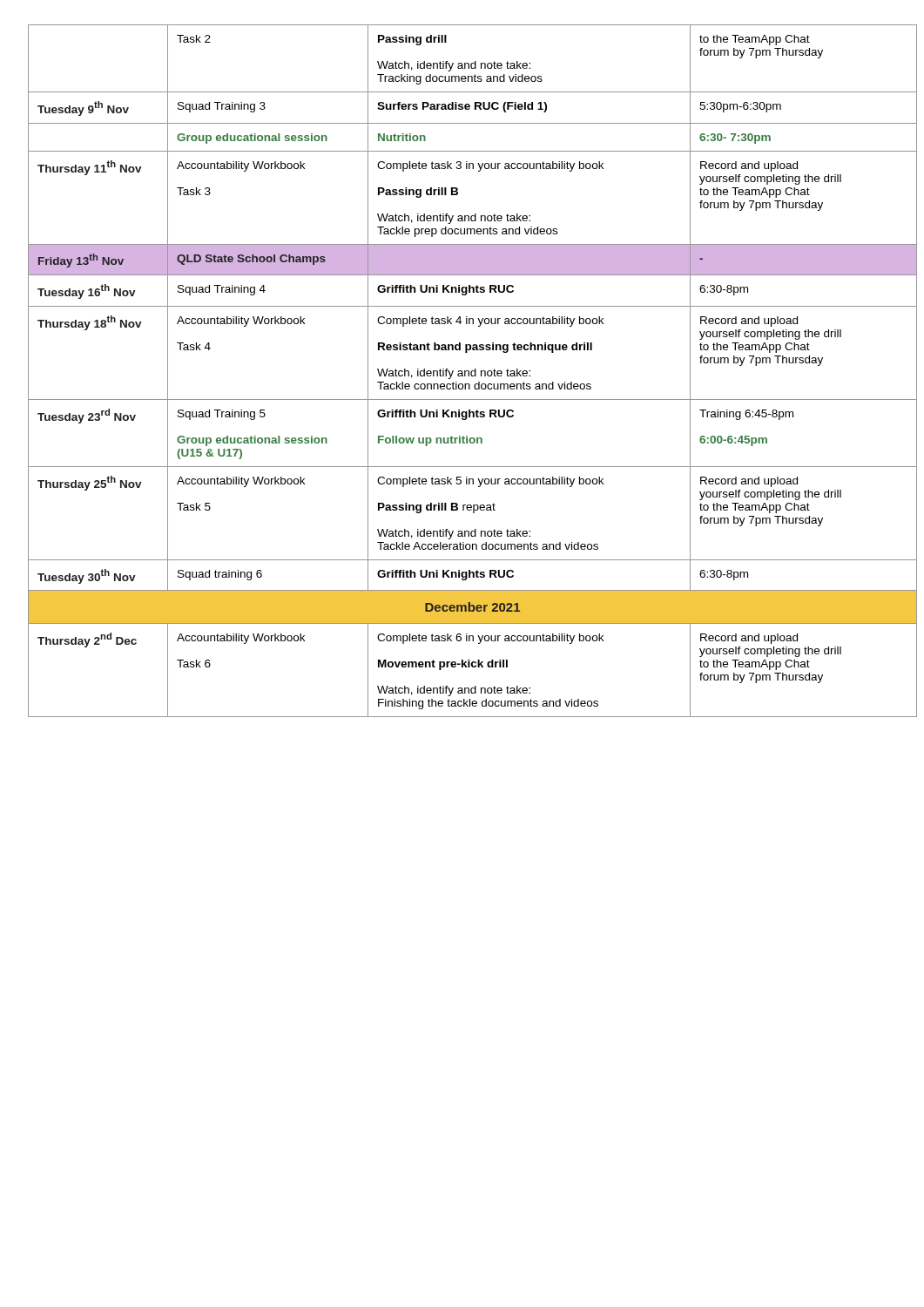The width and height of the screenshot is (924, 1307).
Task: Locate the table with the text "Complete task 3 in your"
Action: [x=462, y=371]
